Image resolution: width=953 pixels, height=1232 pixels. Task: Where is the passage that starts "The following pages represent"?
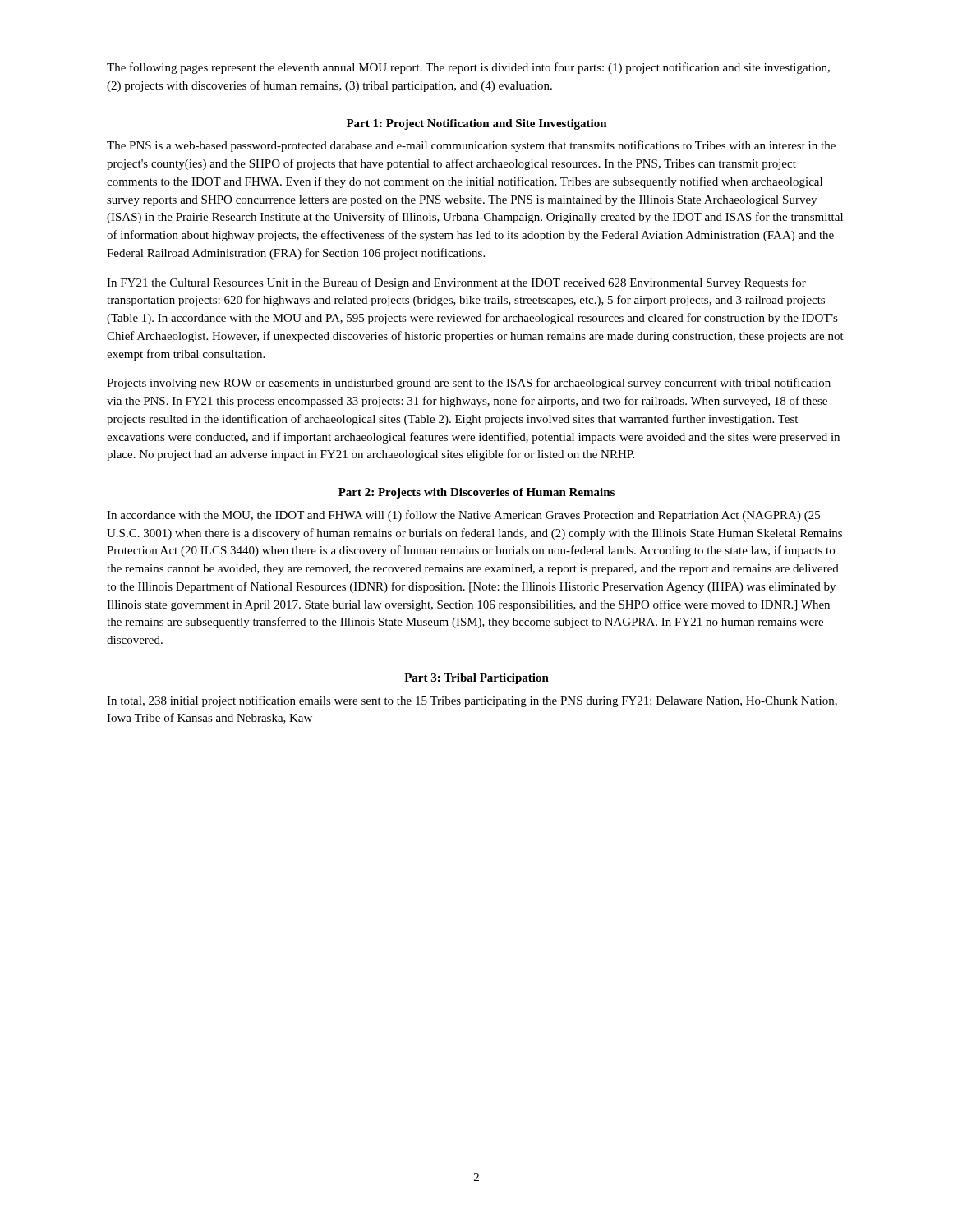[469, 76]
